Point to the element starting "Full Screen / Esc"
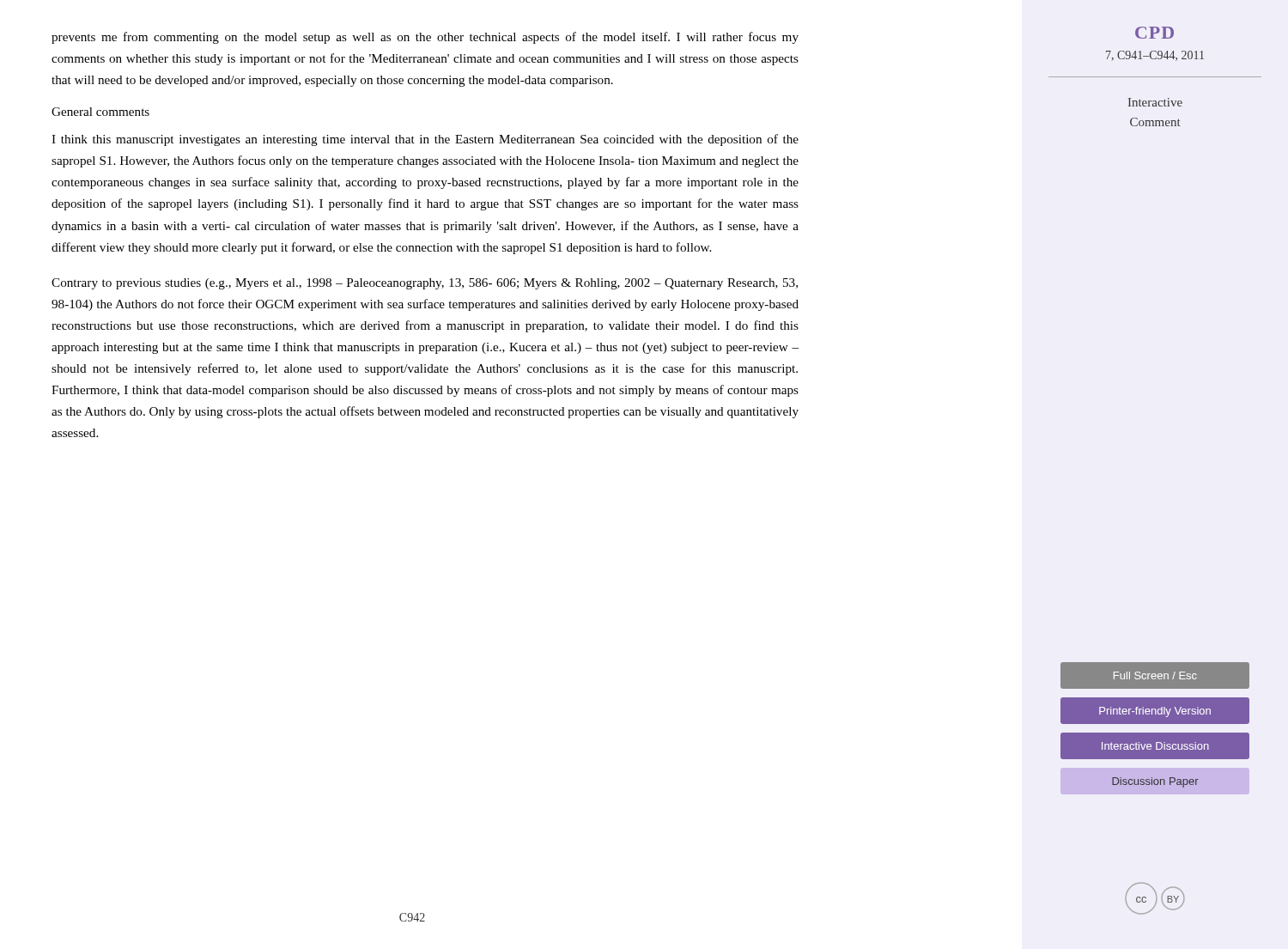This screenshot has width=1288, height=949. pyautogui.click(x=1155, y=675)
